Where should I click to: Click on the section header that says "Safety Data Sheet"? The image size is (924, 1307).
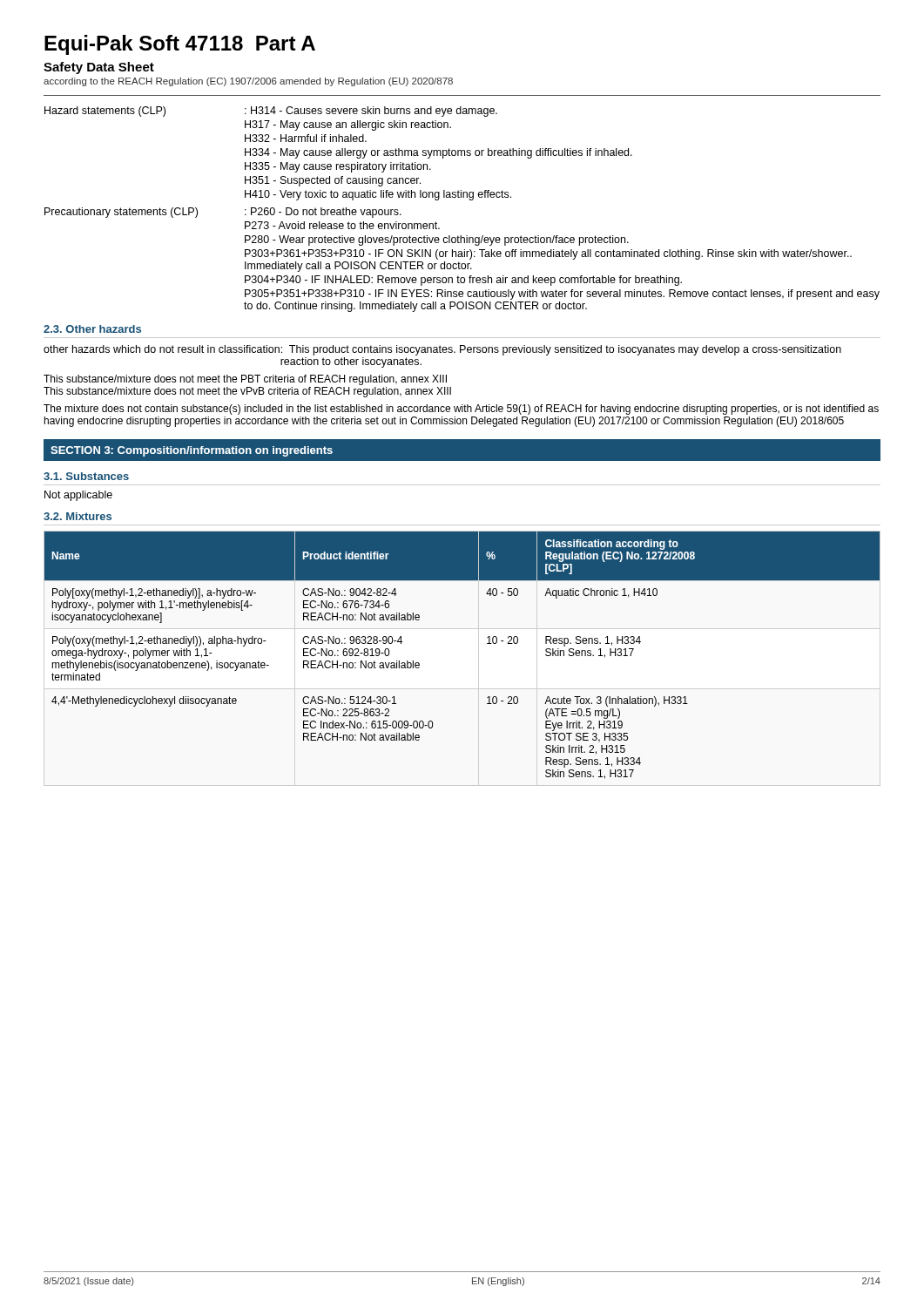99,68
